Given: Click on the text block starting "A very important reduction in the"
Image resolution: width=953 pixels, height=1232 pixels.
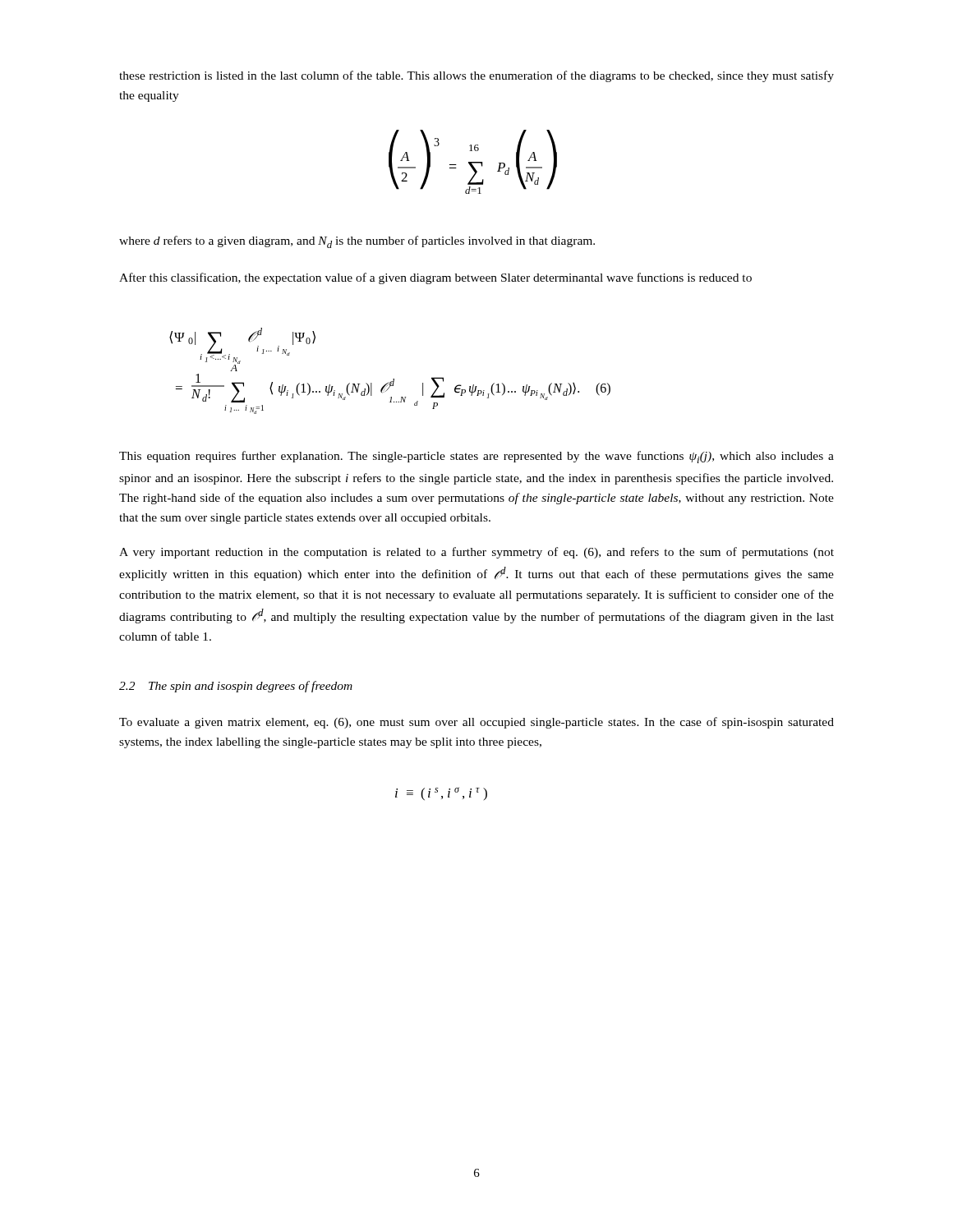Looking at the screenshot, I should click(476, 594).
